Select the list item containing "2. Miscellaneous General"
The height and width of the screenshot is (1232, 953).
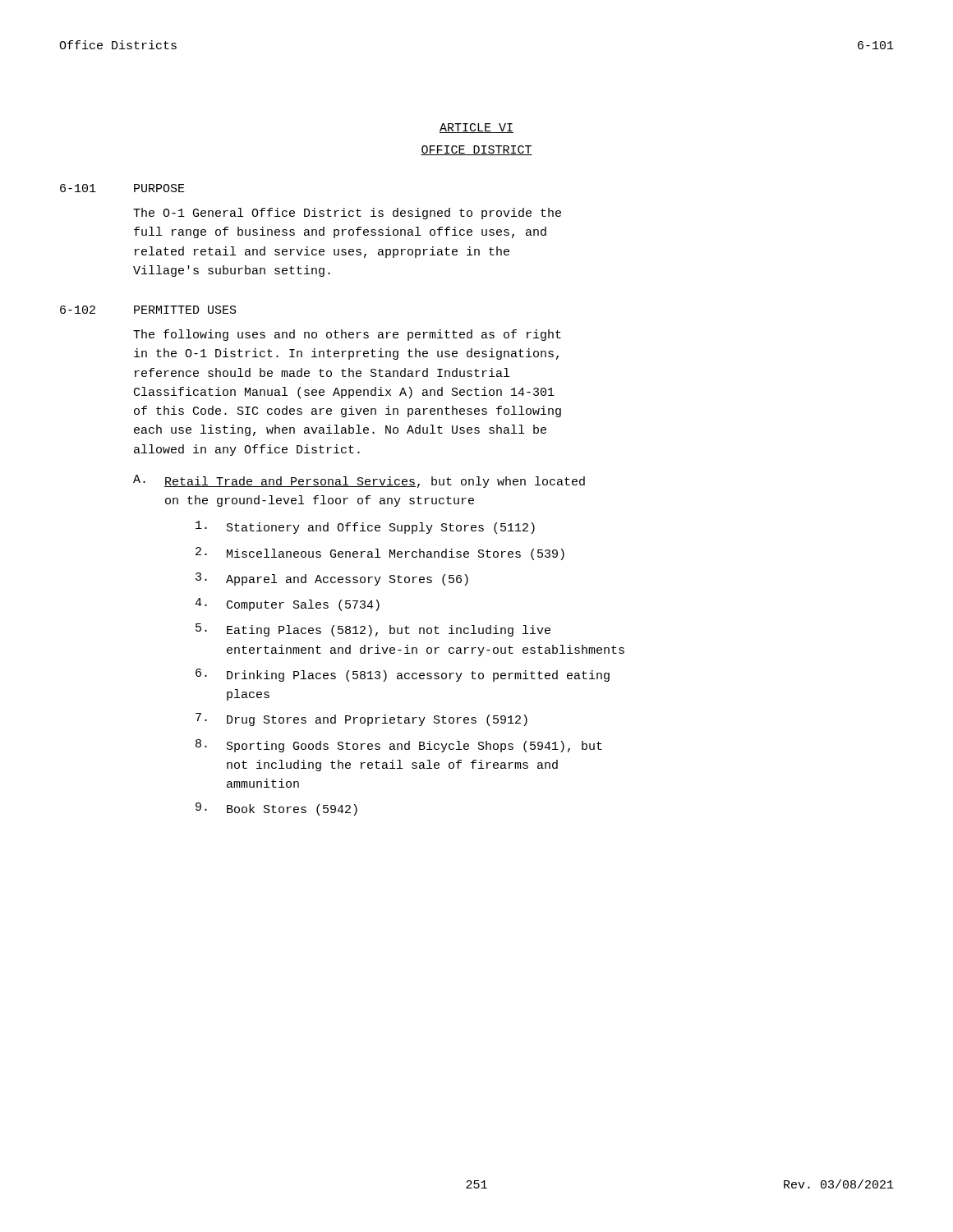[380, 554]
